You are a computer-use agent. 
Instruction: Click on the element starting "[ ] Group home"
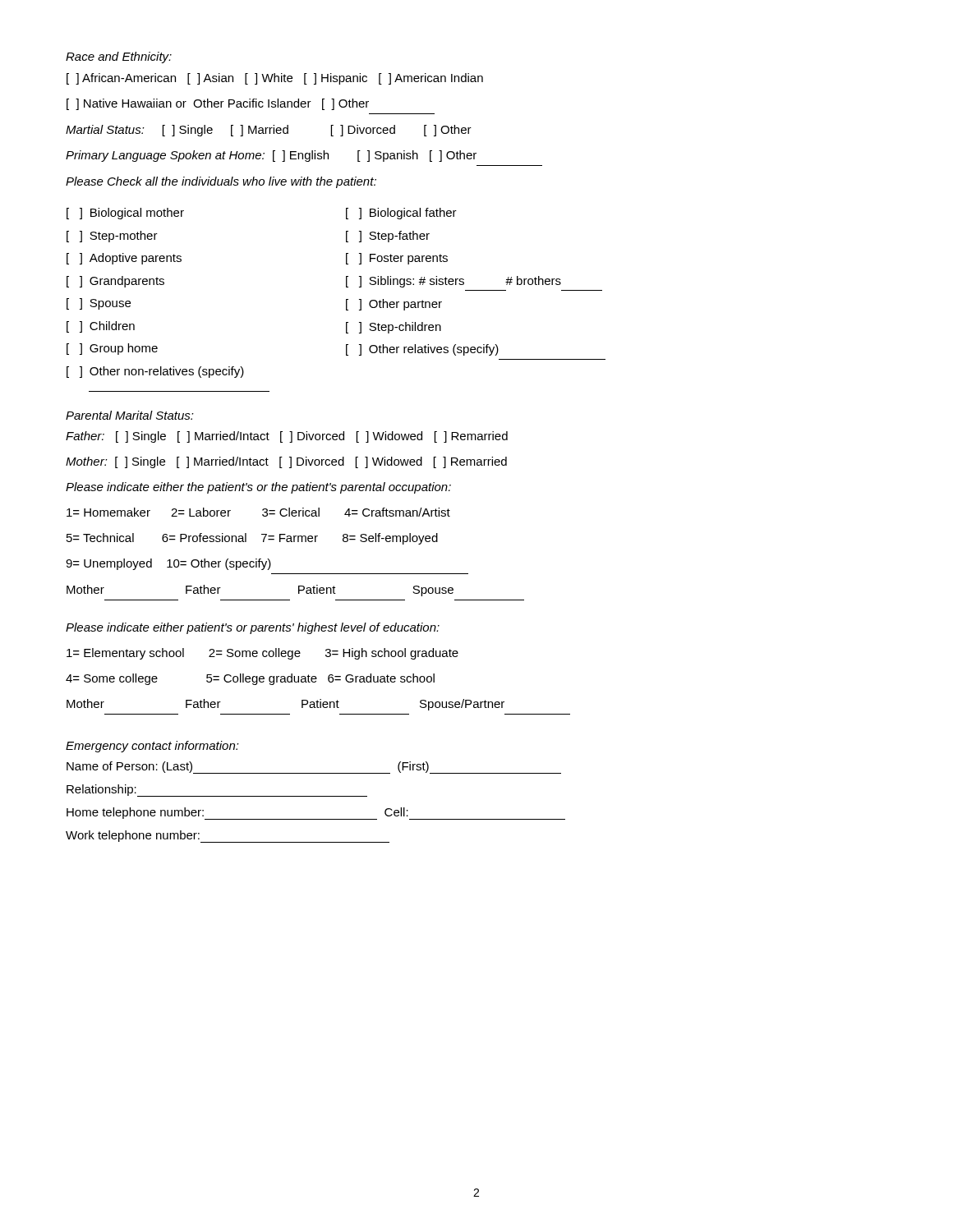tap(112, 348)
